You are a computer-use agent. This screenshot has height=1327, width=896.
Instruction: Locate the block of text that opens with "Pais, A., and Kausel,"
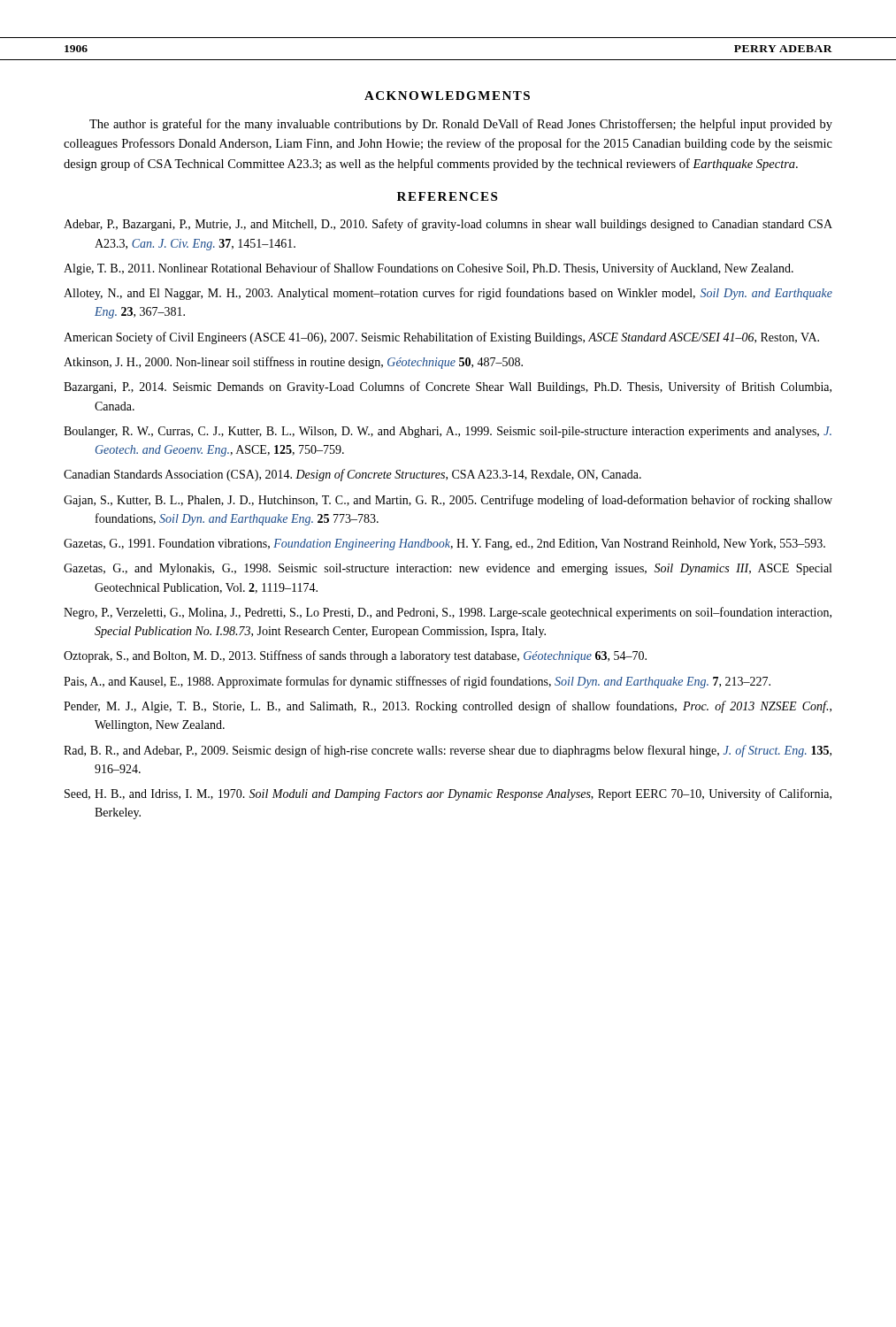[x=417, y=681]
